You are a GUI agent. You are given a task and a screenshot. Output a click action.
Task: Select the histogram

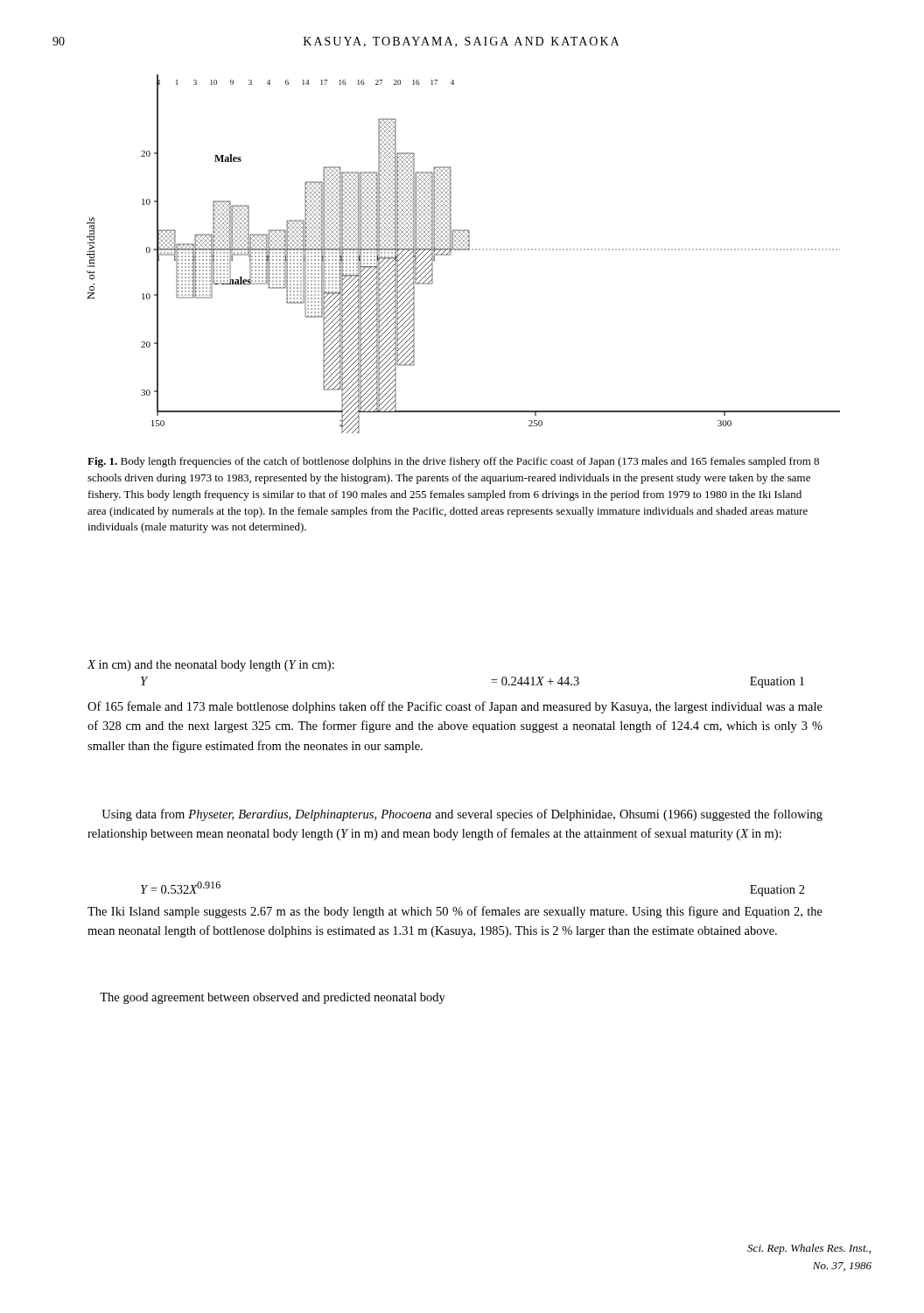[464, 249]
